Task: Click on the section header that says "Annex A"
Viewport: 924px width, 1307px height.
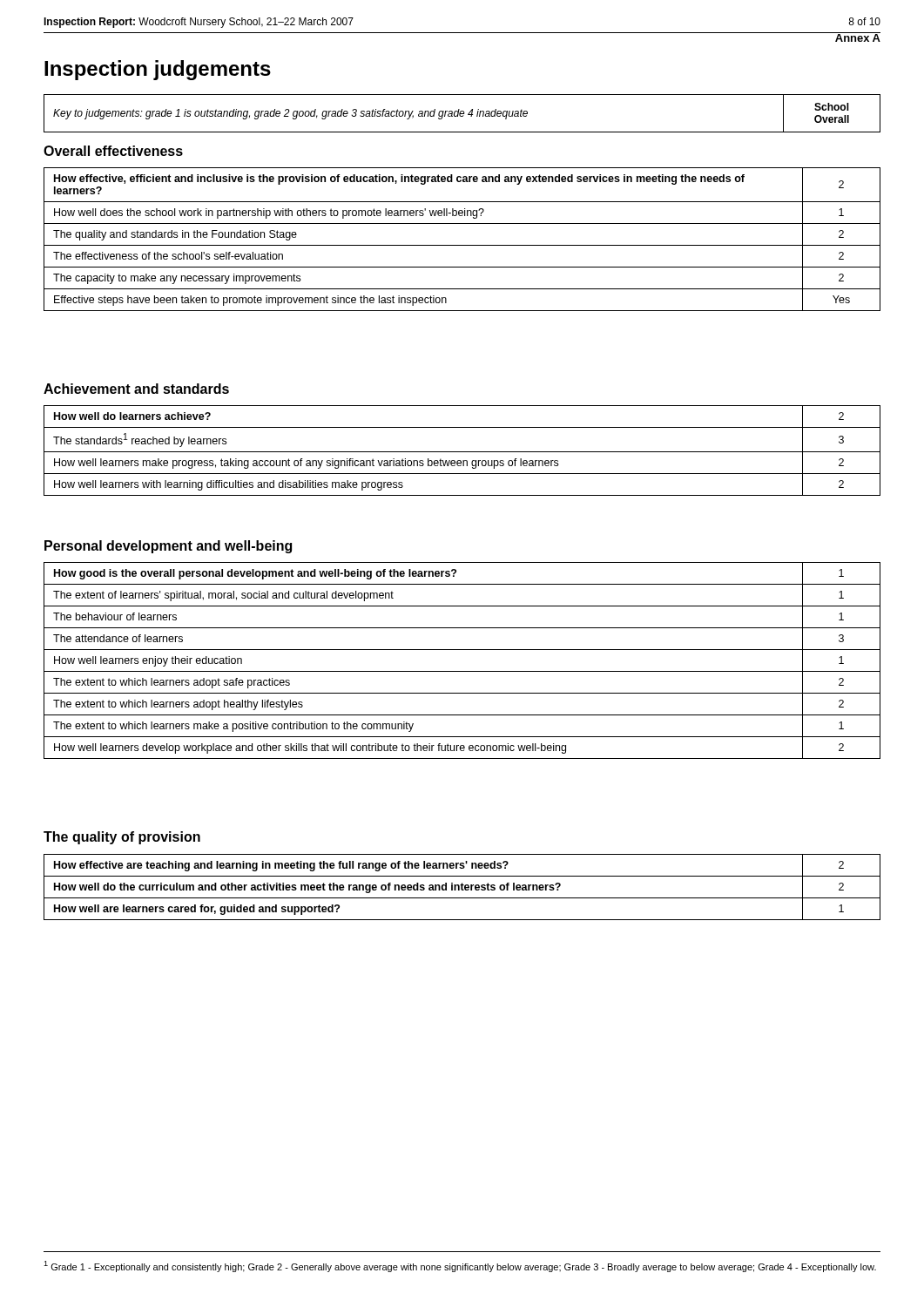Action: pyautogui.click(x=858, y=38)
